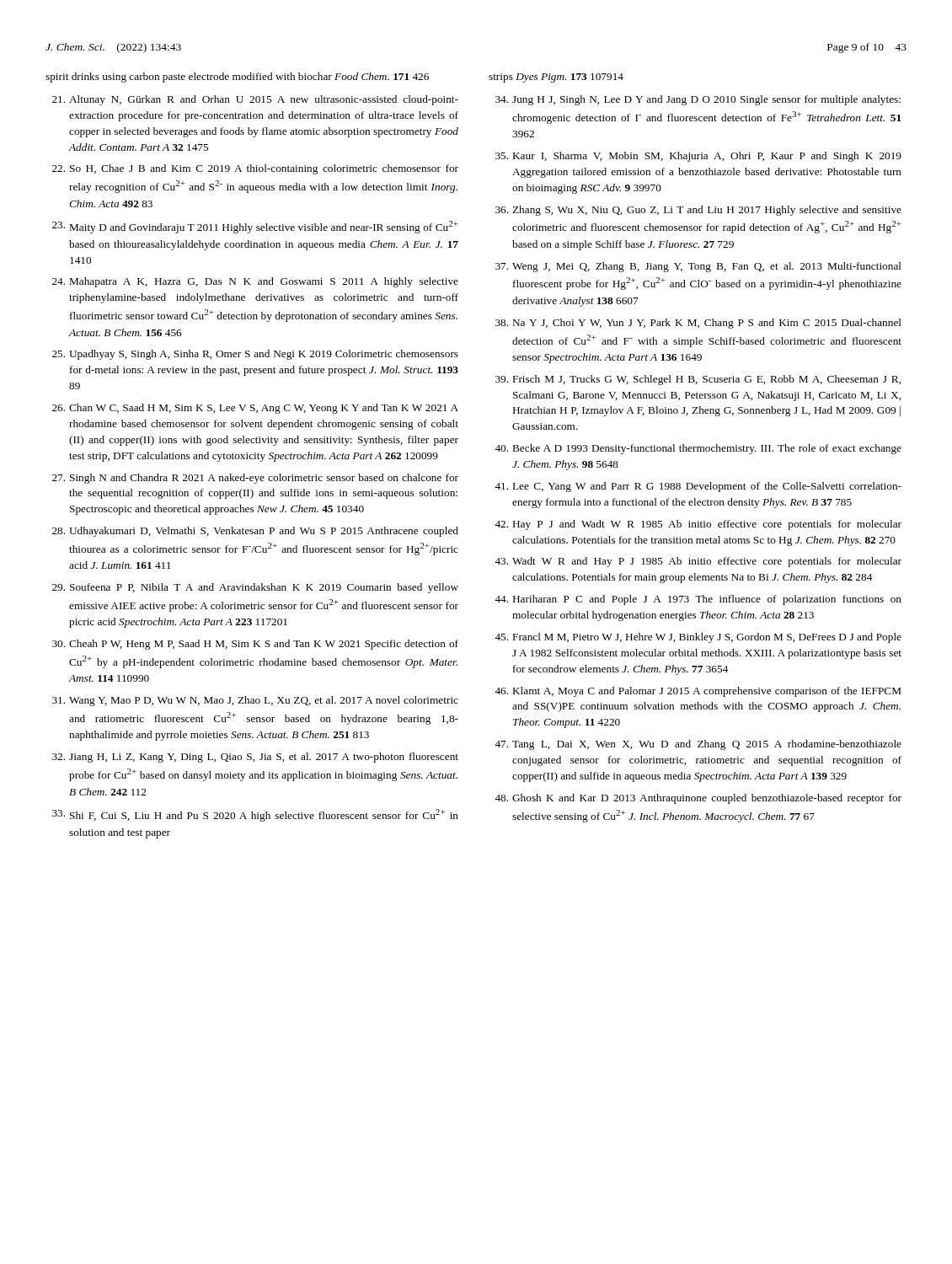Point to the passage starting "39. Frisch M J, Trucks G"
The height and width of the screenshot is (1264, 952).
point(695,403)
